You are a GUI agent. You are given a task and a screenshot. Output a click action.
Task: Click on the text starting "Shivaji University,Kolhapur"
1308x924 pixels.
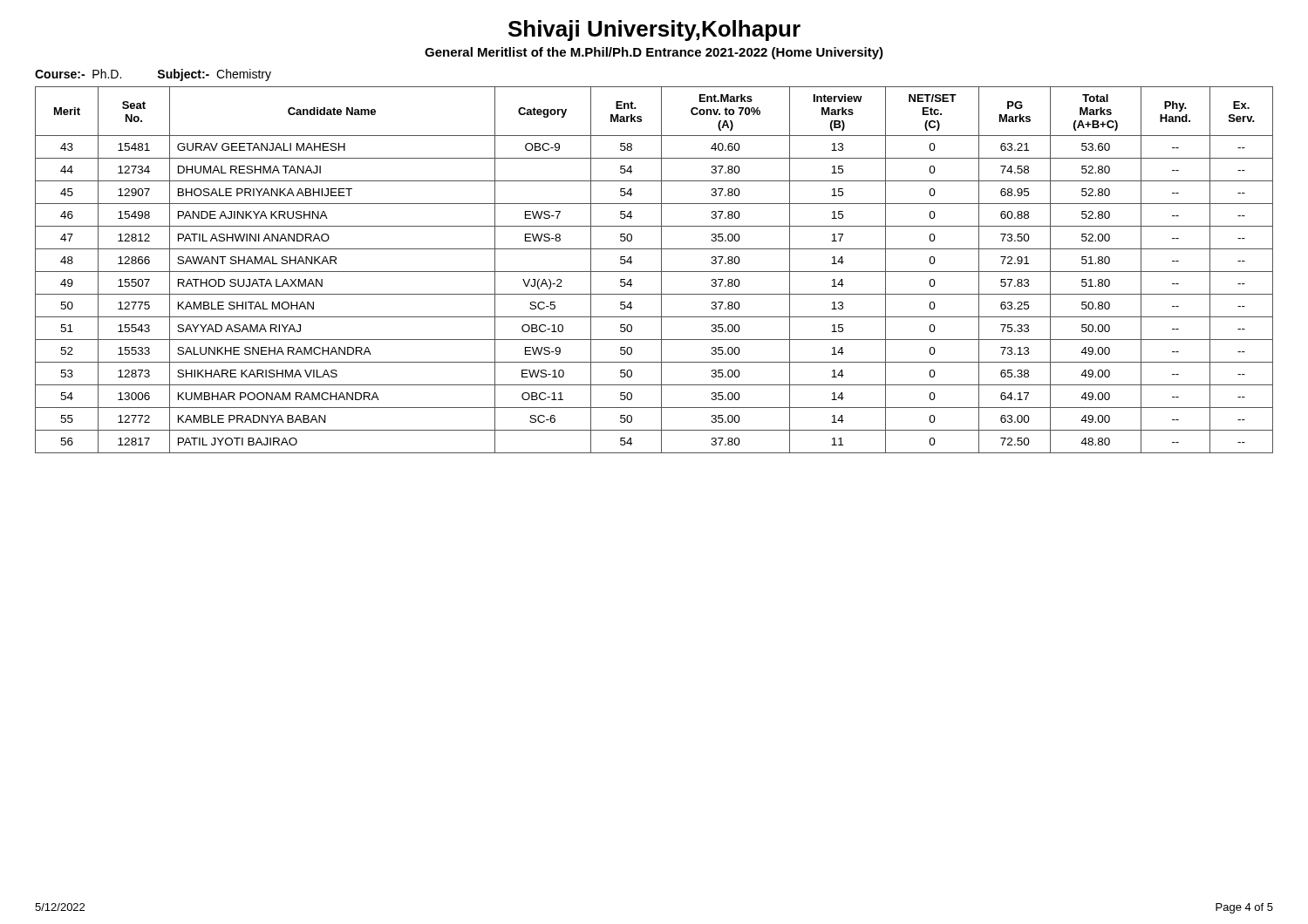pyautogui.click(x=654, y=29)
